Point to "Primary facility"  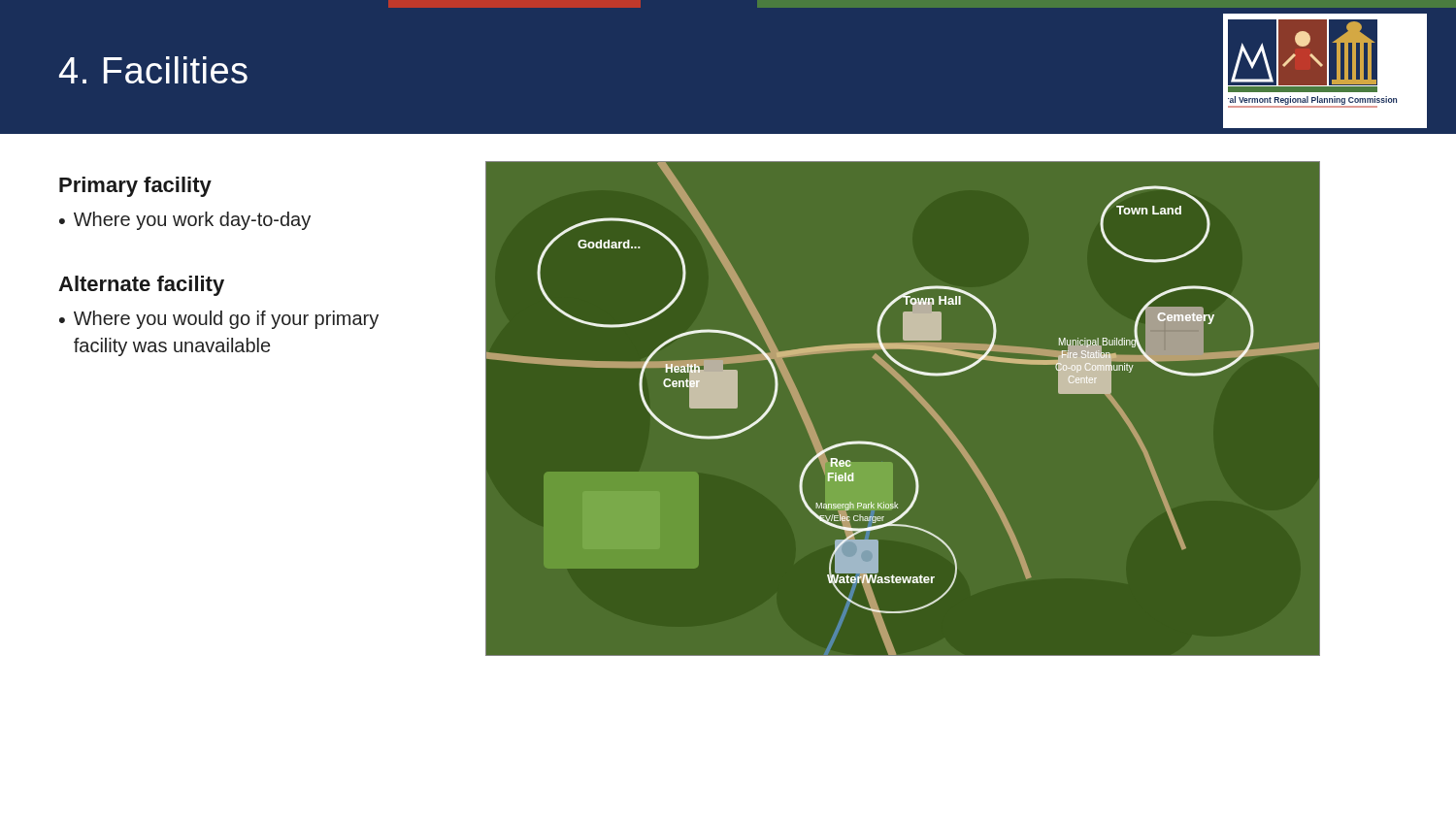point(135,185)
